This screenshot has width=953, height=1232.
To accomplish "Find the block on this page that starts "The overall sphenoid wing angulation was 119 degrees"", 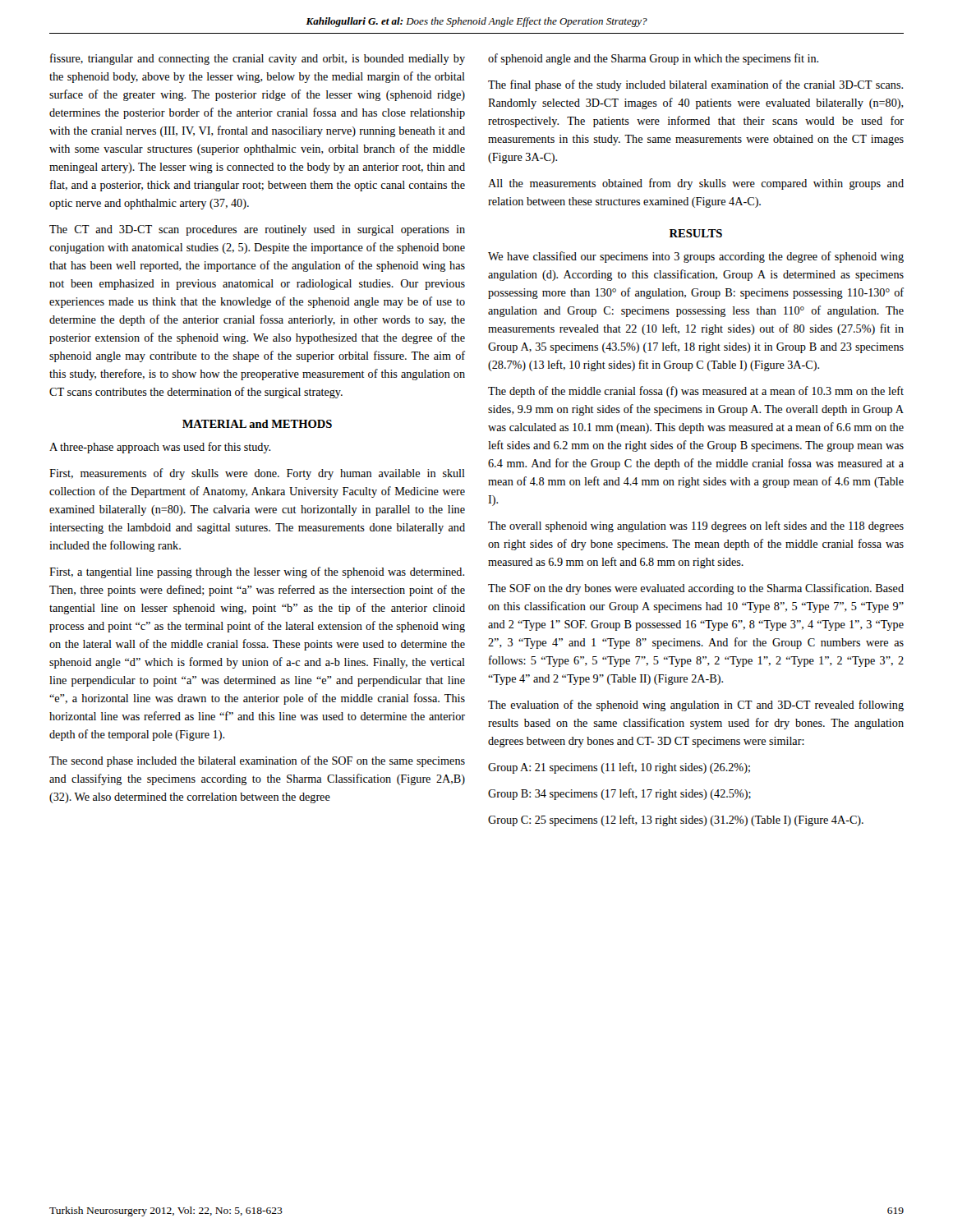I will pyautogui.click(x=696, y=544).
